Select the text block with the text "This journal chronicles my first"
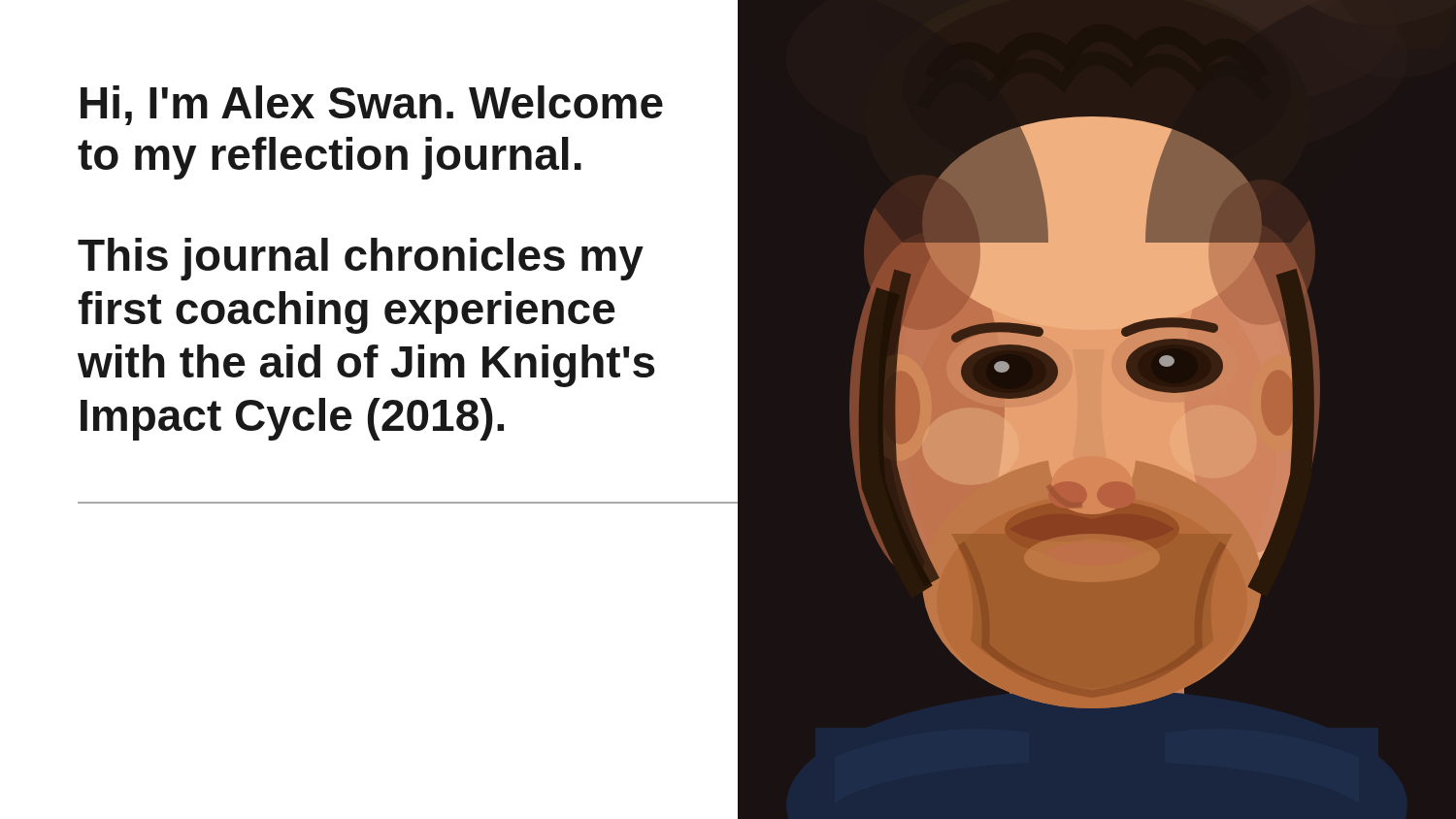The image size is (1456, 819). pos(374,336)
